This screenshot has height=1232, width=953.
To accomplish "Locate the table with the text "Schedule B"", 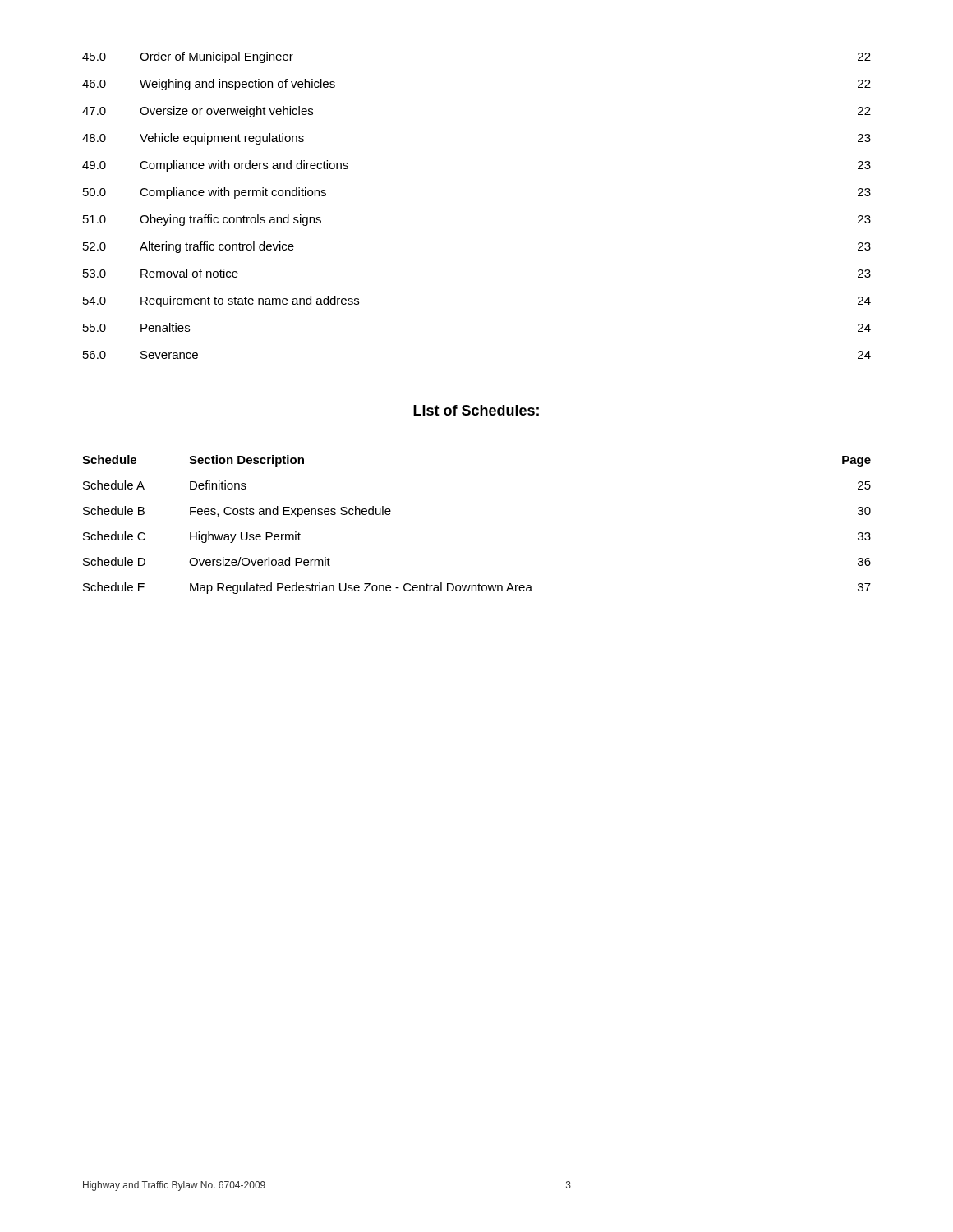I will pos(476,529).
